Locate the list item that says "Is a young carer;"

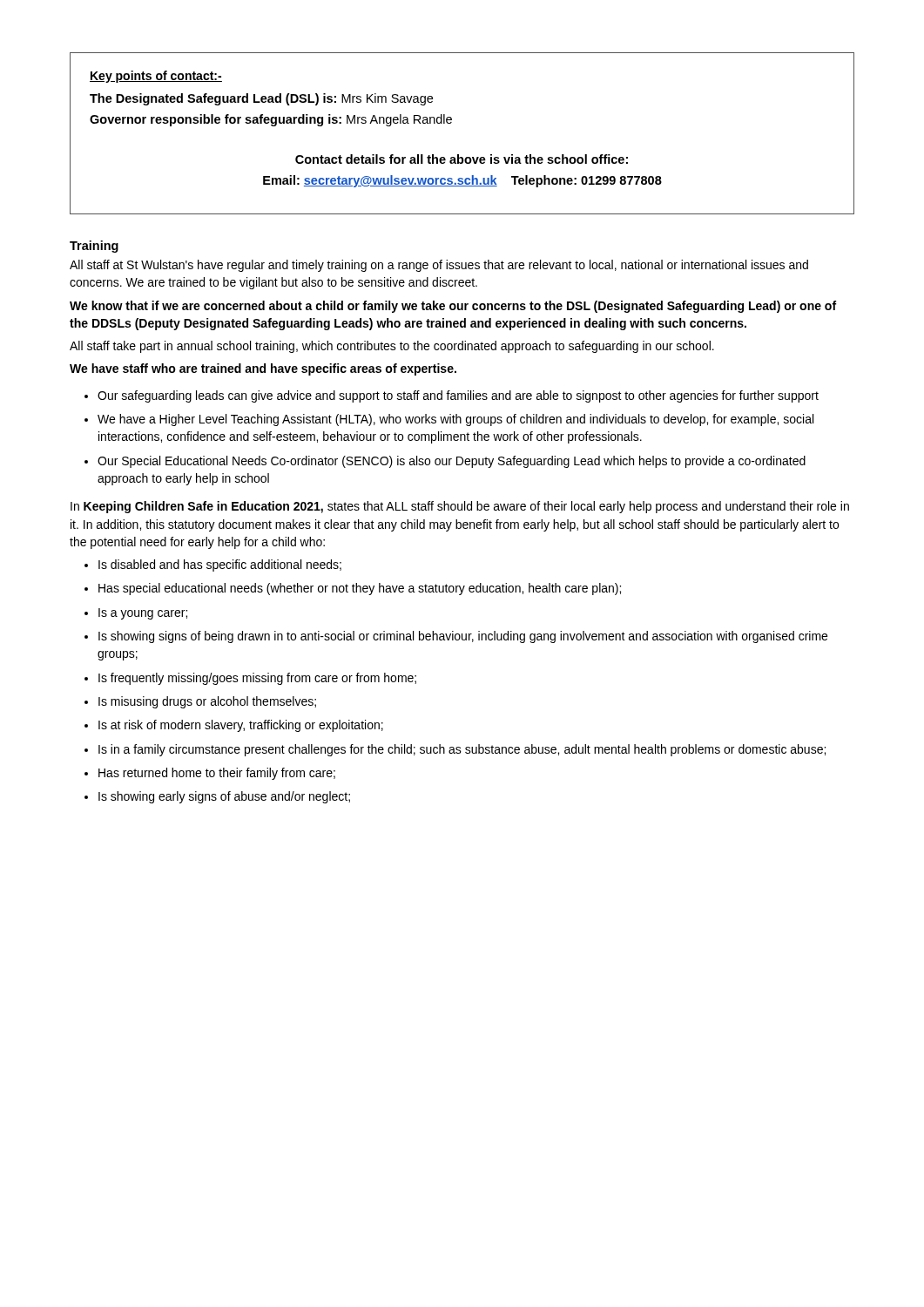(143, 612)
